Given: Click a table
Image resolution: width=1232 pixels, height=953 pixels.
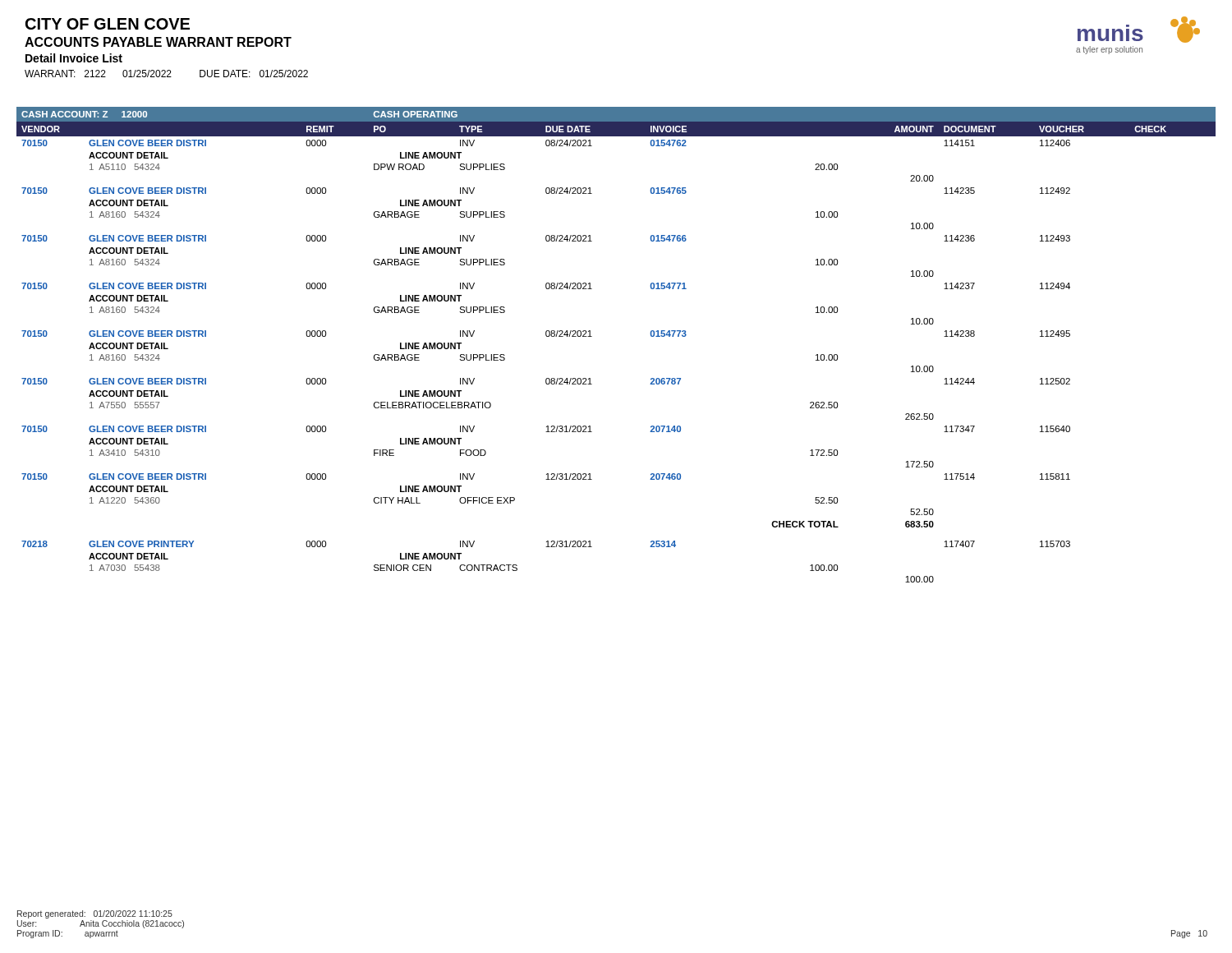Looking at the screenshot, I should point(616,346).
